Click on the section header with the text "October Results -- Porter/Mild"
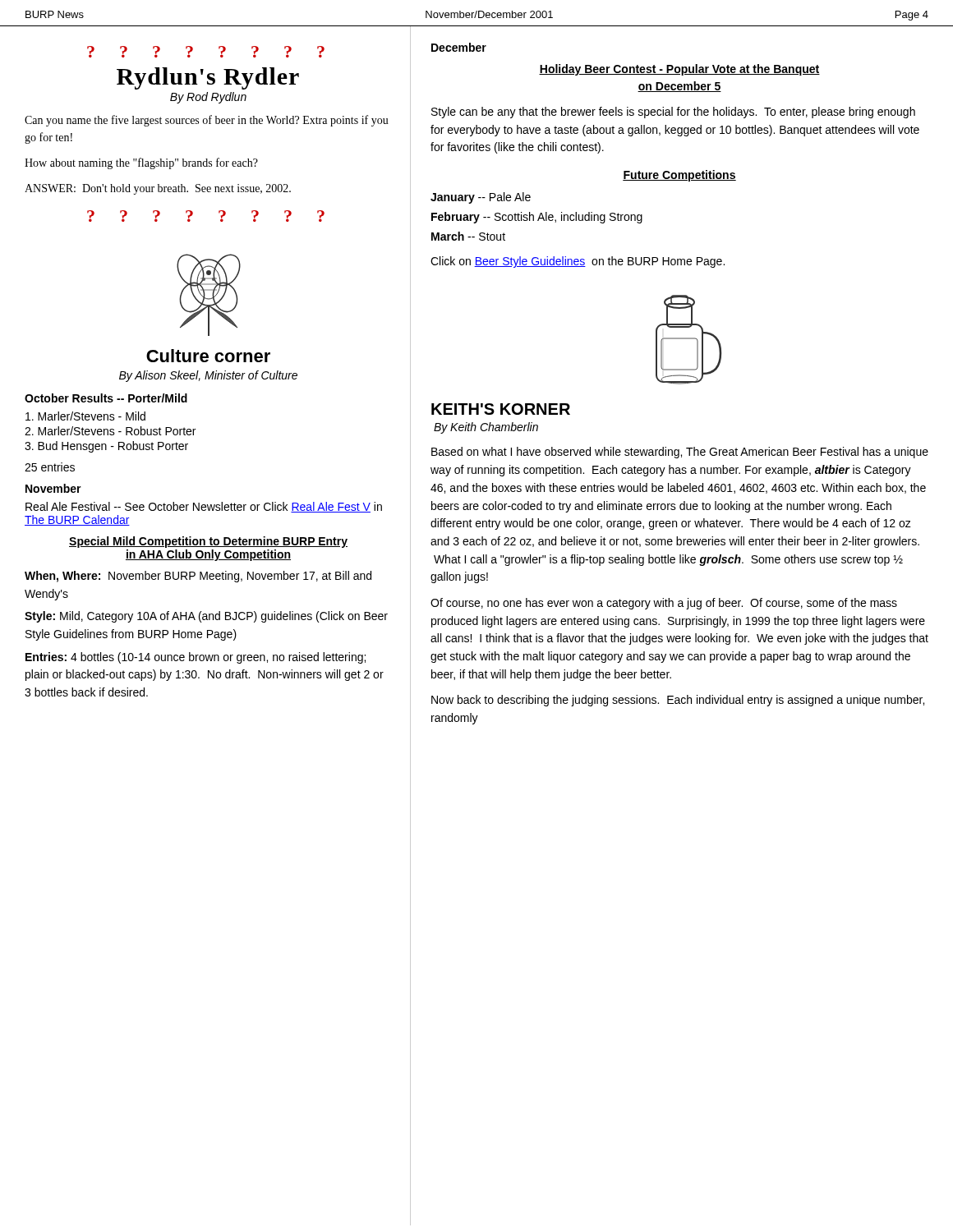 (x=106, y=398)
